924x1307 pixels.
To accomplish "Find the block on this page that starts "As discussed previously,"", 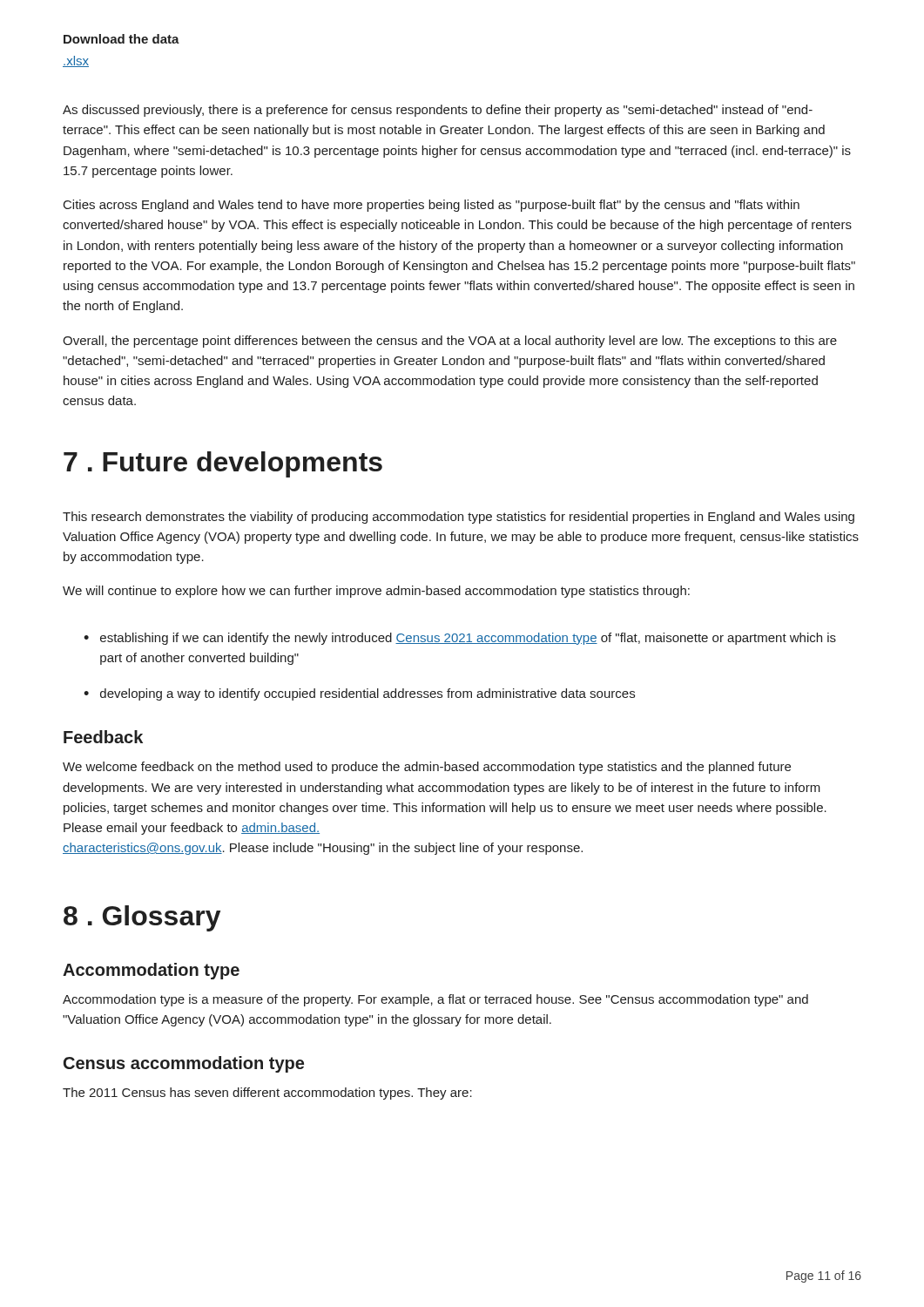I will click(x=457, y=140).
